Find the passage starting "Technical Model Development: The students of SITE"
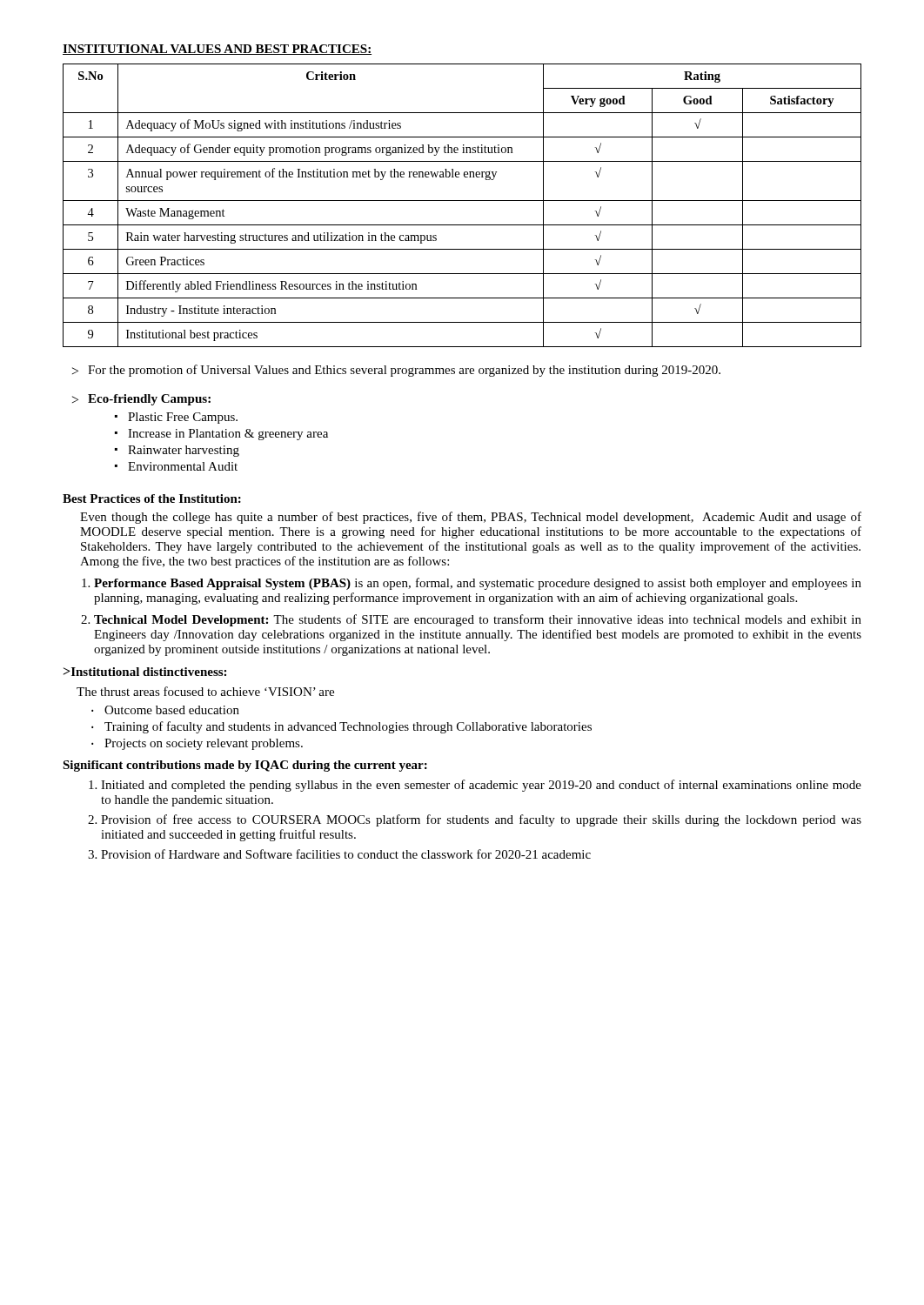924x1305 pixels. pyautogui.click(x=478, y=634)
